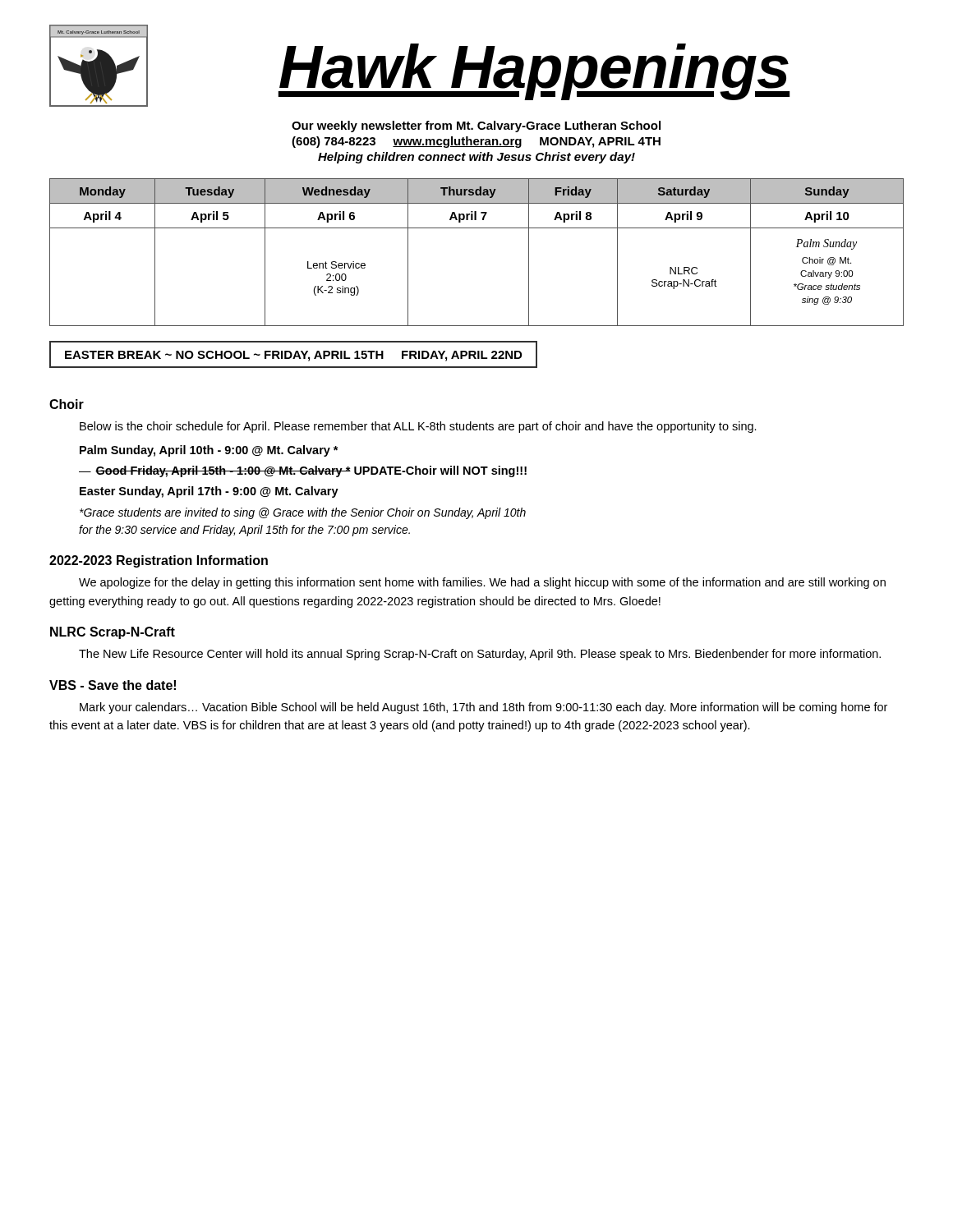Locate a table
953x1232 pixels.
tap(476, 252)
